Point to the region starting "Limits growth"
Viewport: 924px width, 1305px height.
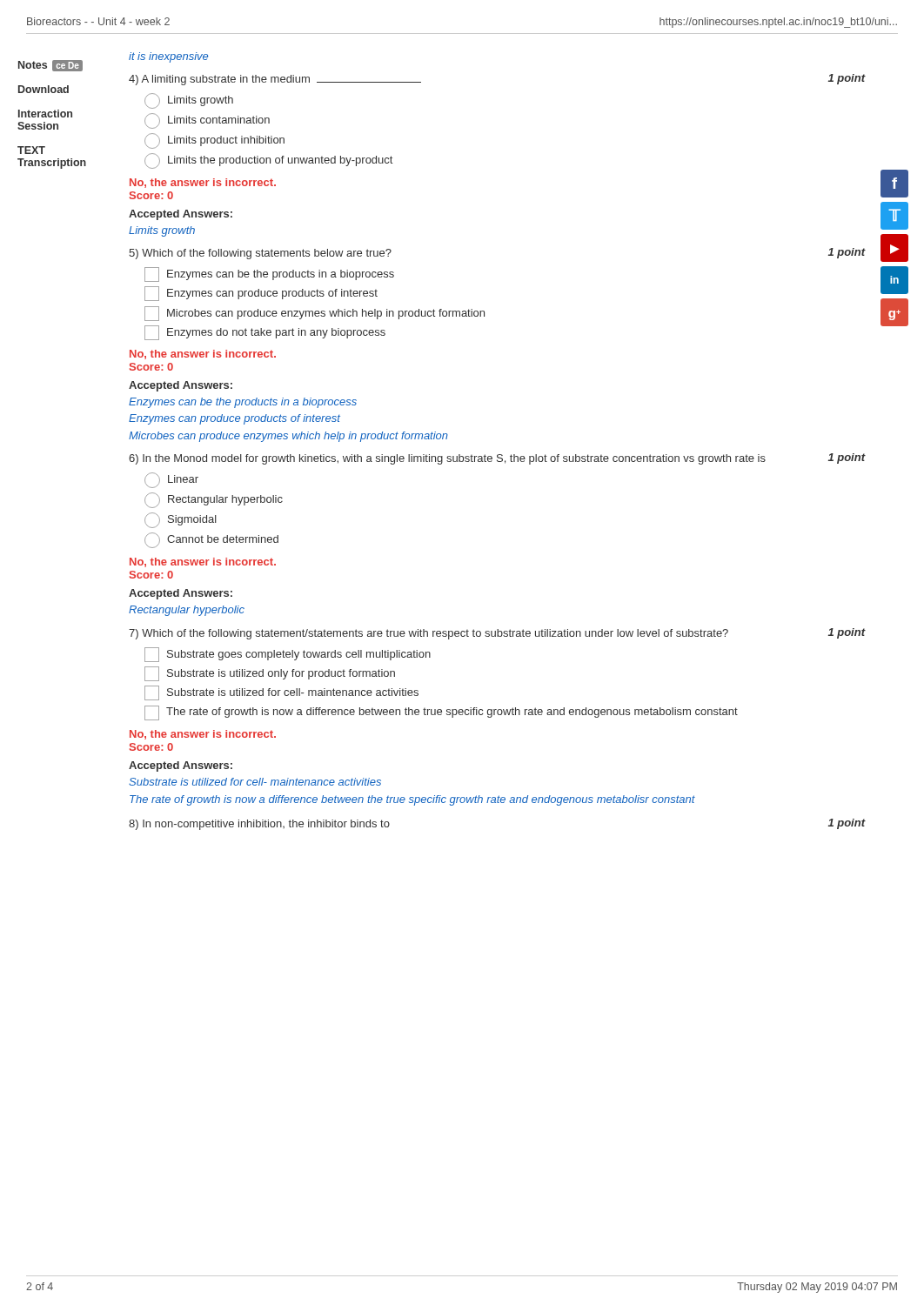[189, 100]
